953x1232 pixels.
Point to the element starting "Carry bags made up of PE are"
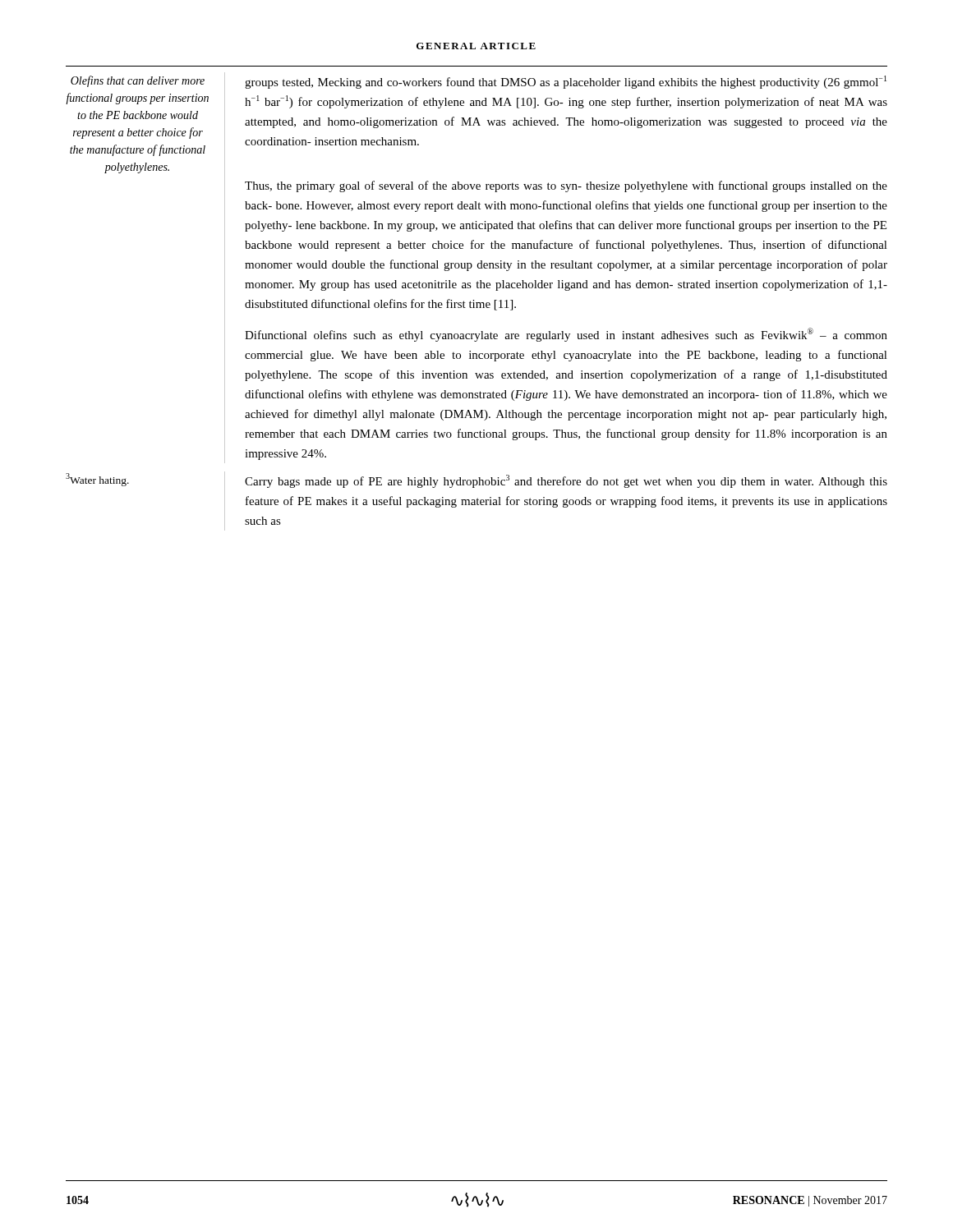[566, 501]
